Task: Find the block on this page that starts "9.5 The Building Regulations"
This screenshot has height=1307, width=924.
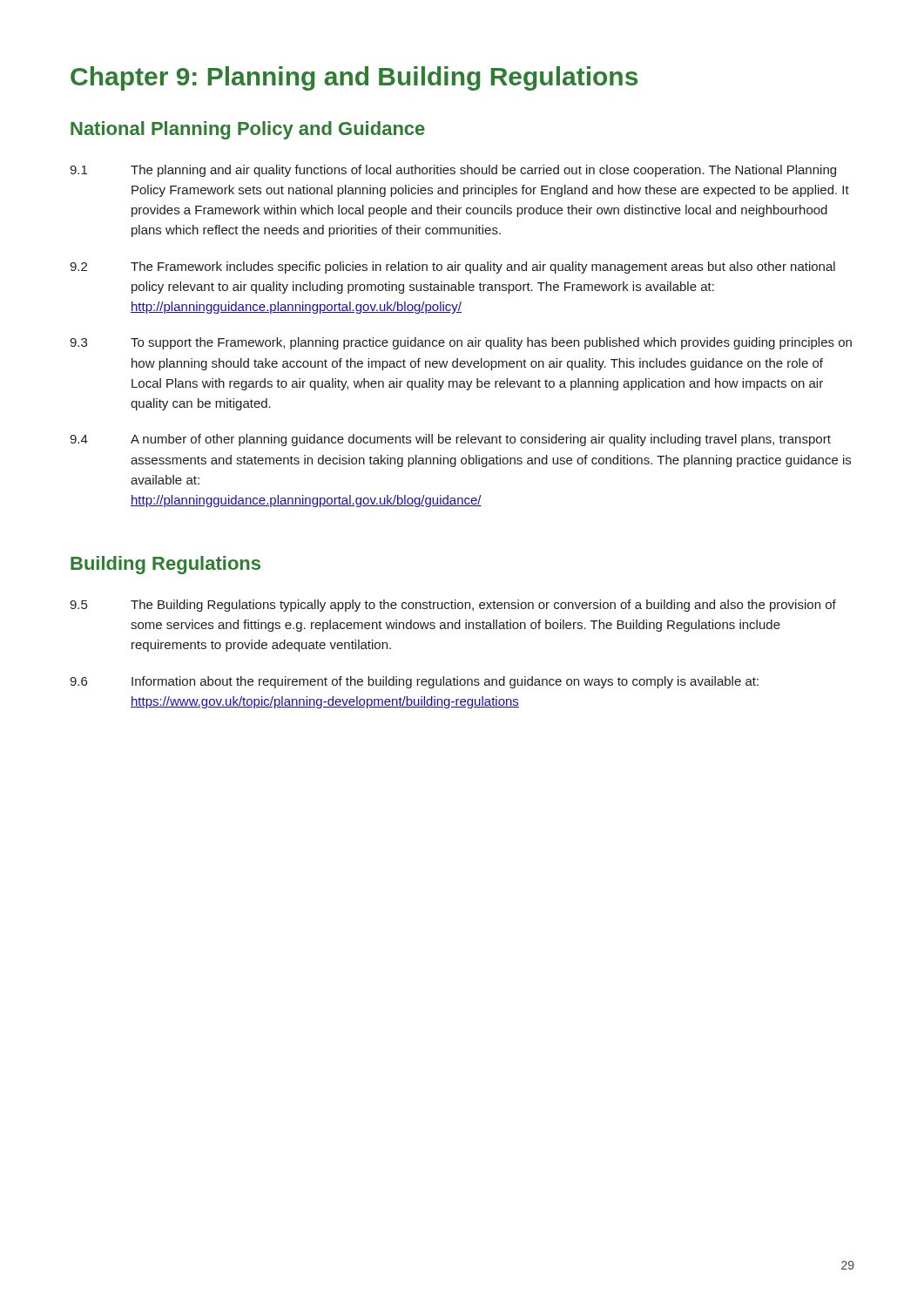Action: click(x=462, y=625)
